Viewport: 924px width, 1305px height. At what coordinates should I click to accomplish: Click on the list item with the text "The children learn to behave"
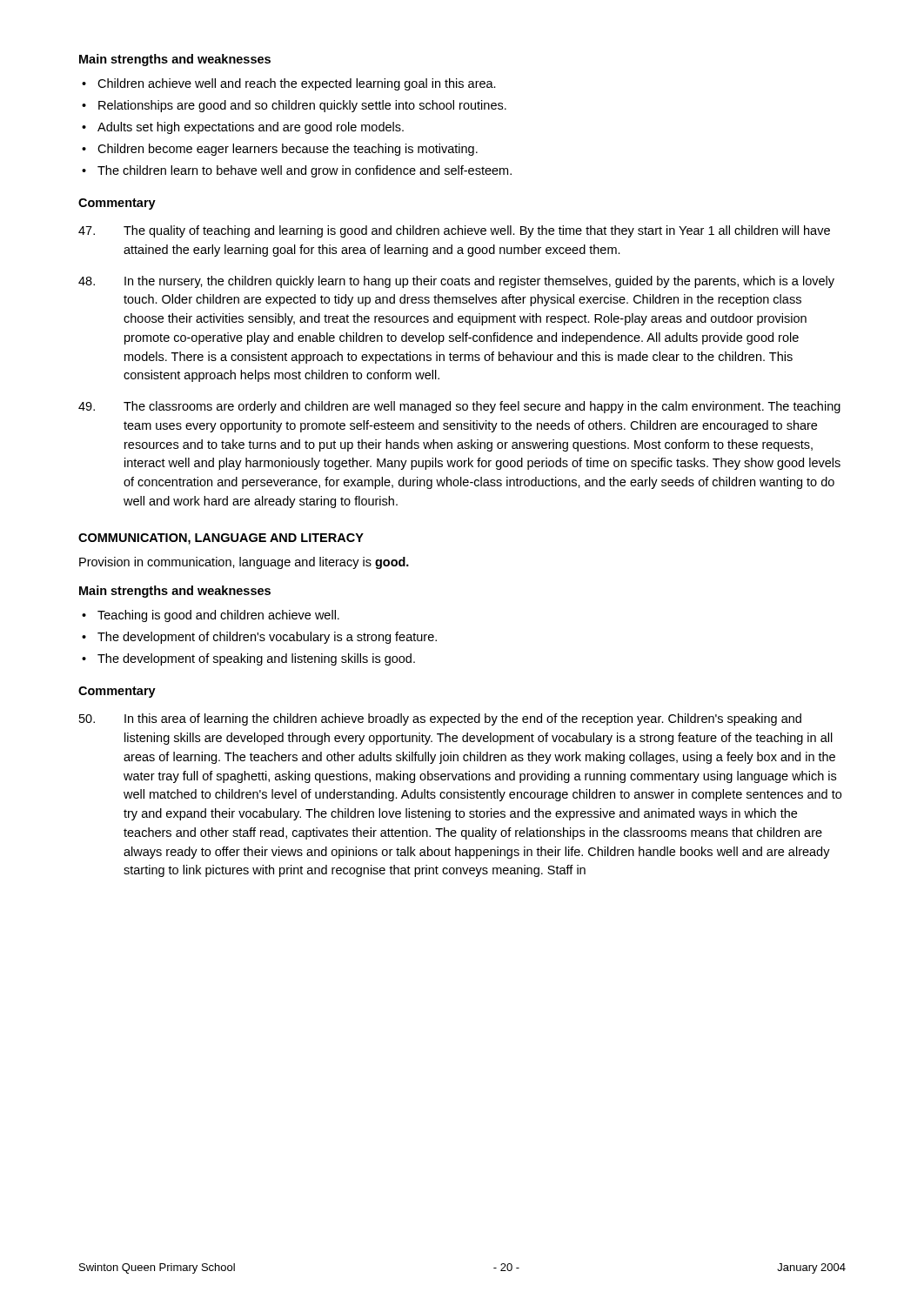pyautogui.click(x=305, y=171)
